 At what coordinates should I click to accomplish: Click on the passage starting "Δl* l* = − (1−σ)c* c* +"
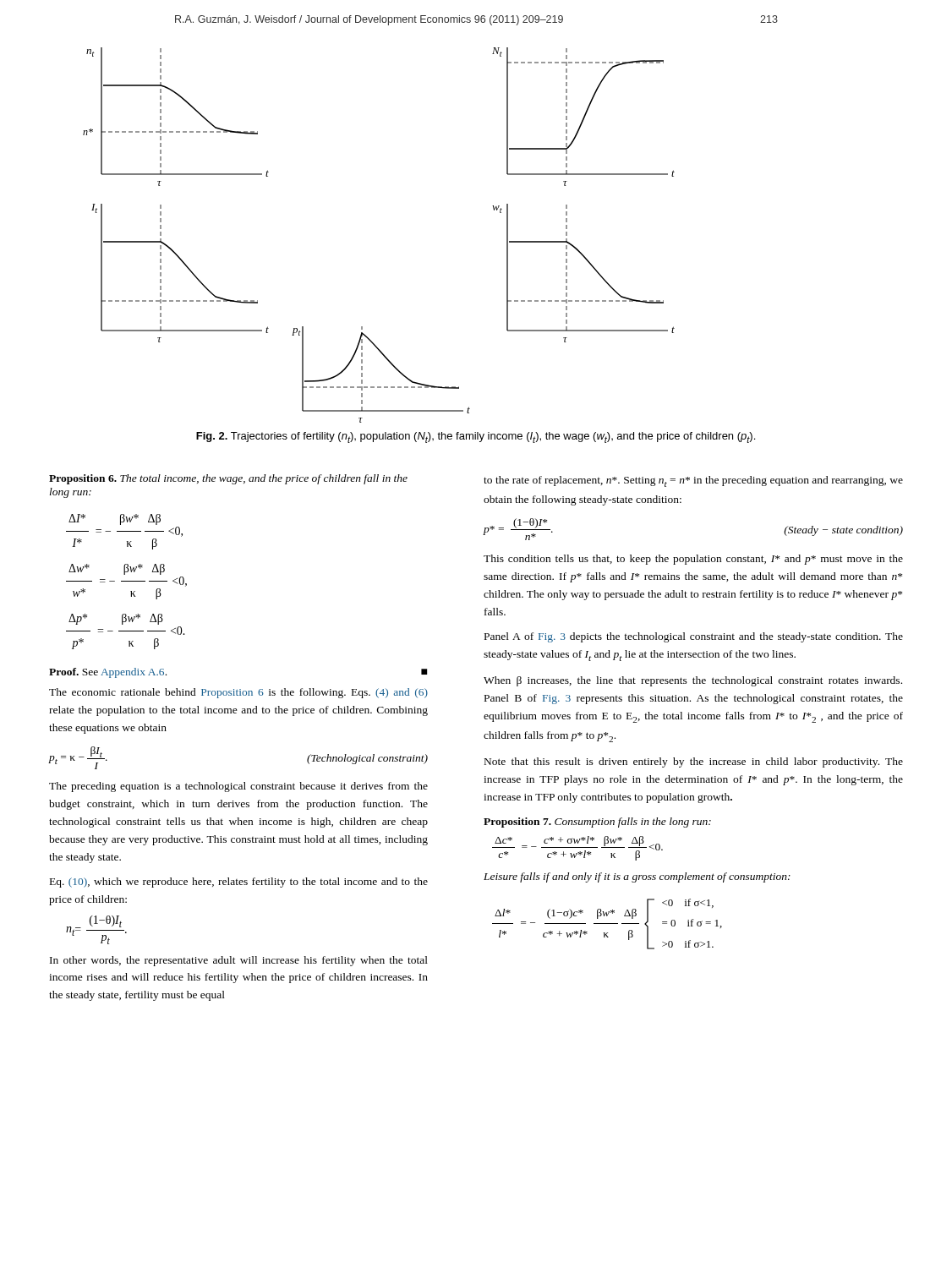[607, 924]
